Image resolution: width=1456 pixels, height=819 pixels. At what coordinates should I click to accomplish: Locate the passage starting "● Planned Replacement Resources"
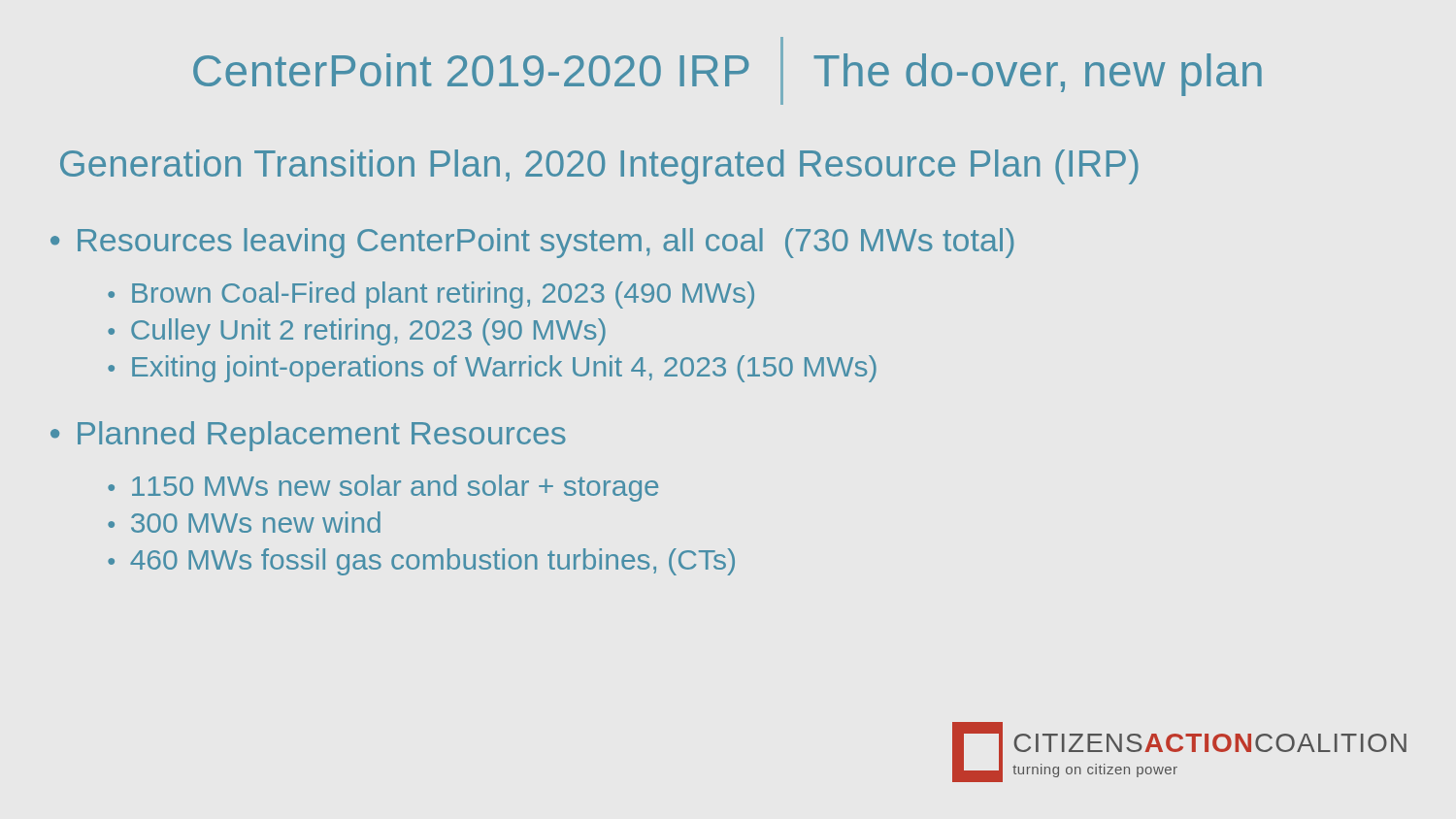click(308, 433)
